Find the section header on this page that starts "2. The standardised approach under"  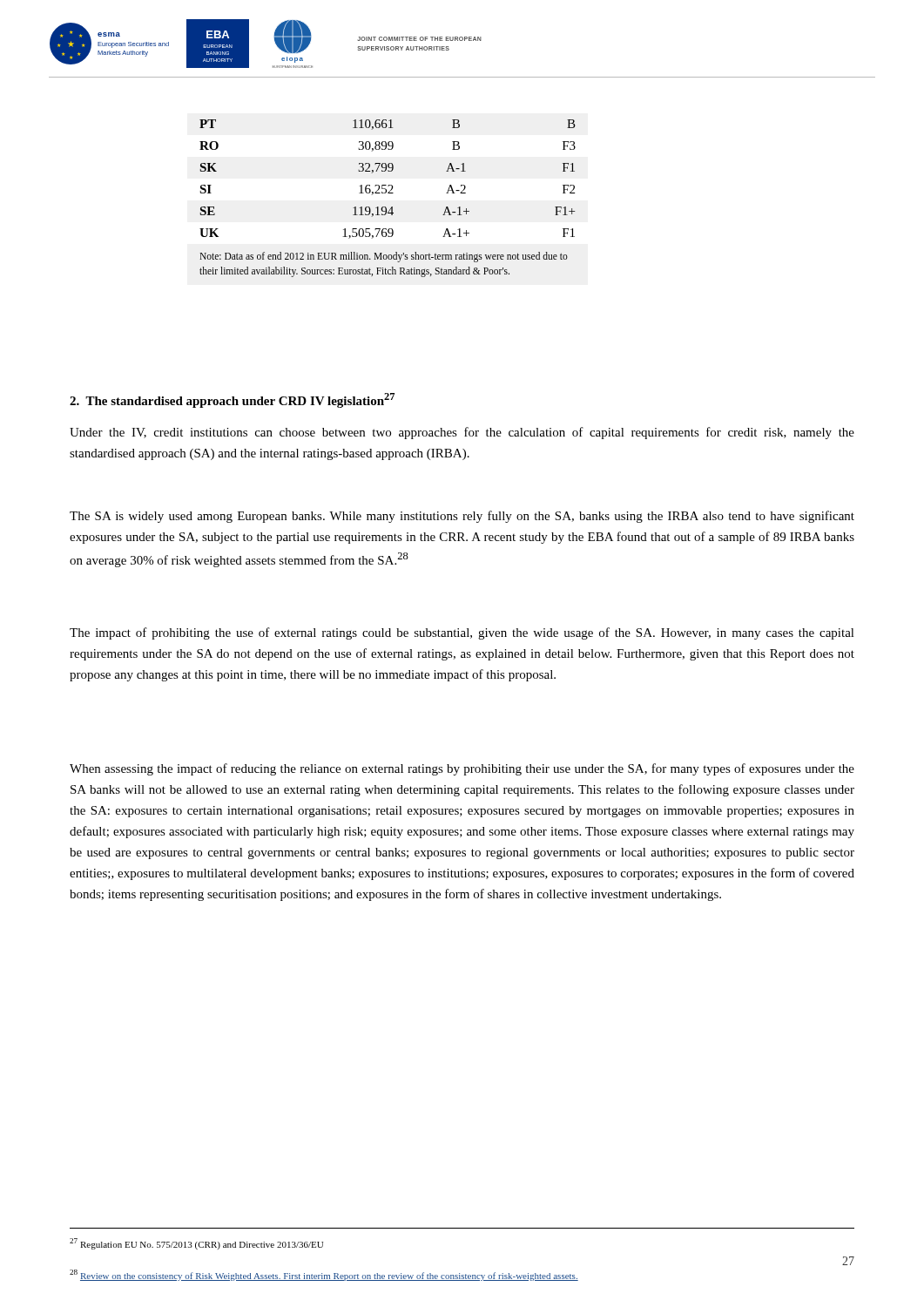tap(232, 400)
